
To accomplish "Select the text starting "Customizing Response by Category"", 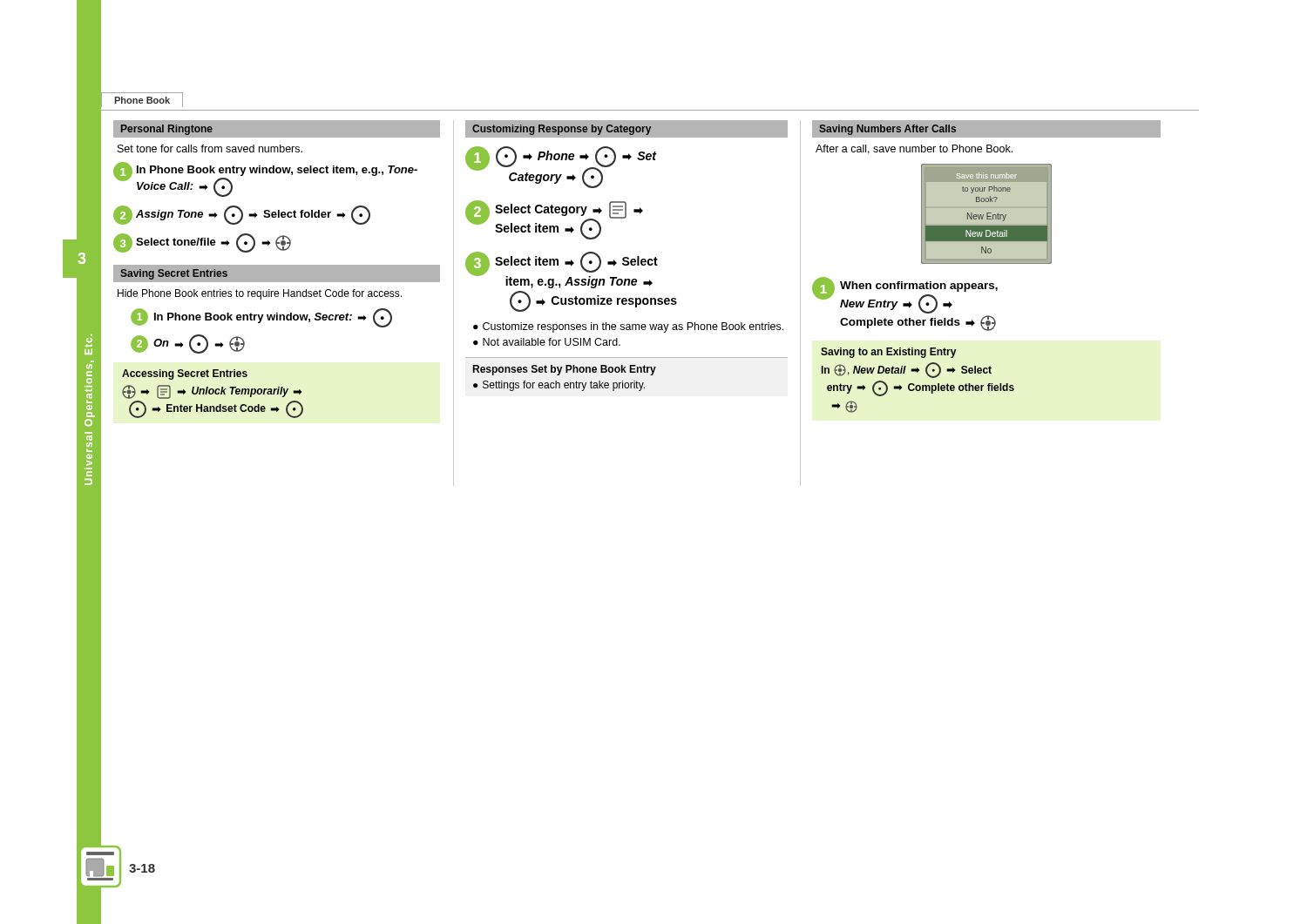I will 562,129.
